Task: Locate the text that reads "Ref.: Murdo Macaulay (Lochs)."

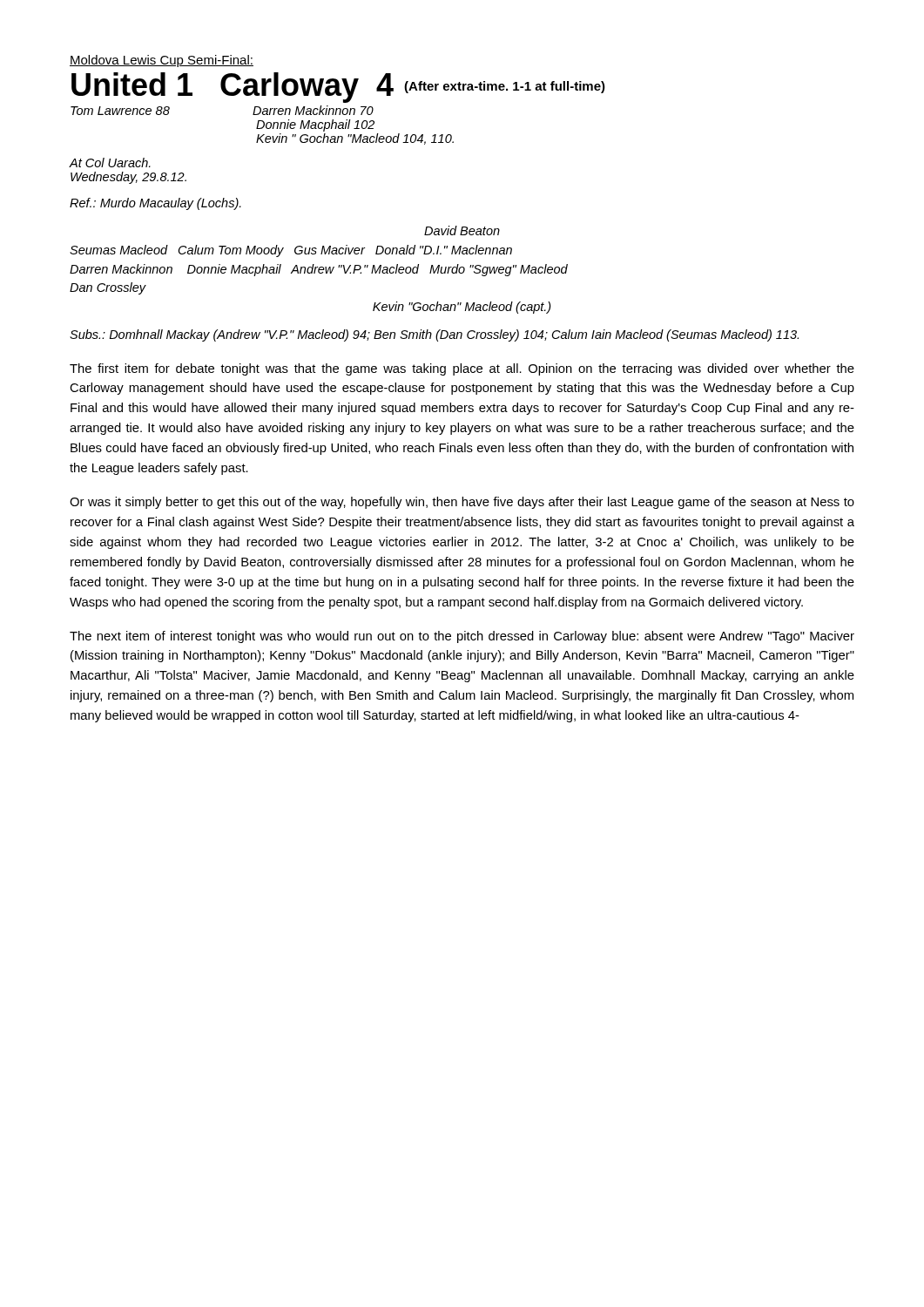Action: pos(155,204)
